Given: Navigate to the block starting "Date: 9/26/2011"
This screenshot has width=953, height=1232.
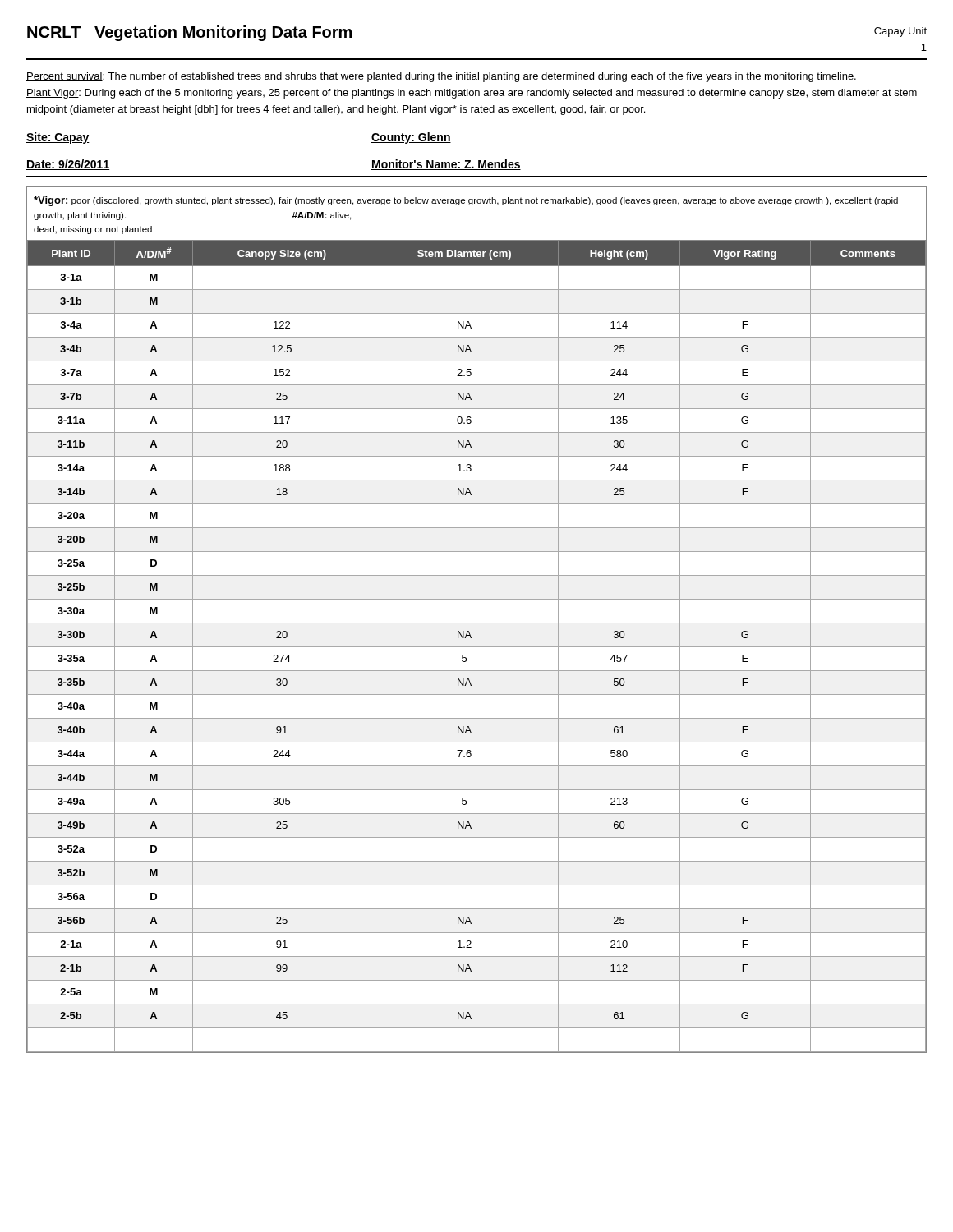Looking at the screenshot, I should tap(68, 165).
